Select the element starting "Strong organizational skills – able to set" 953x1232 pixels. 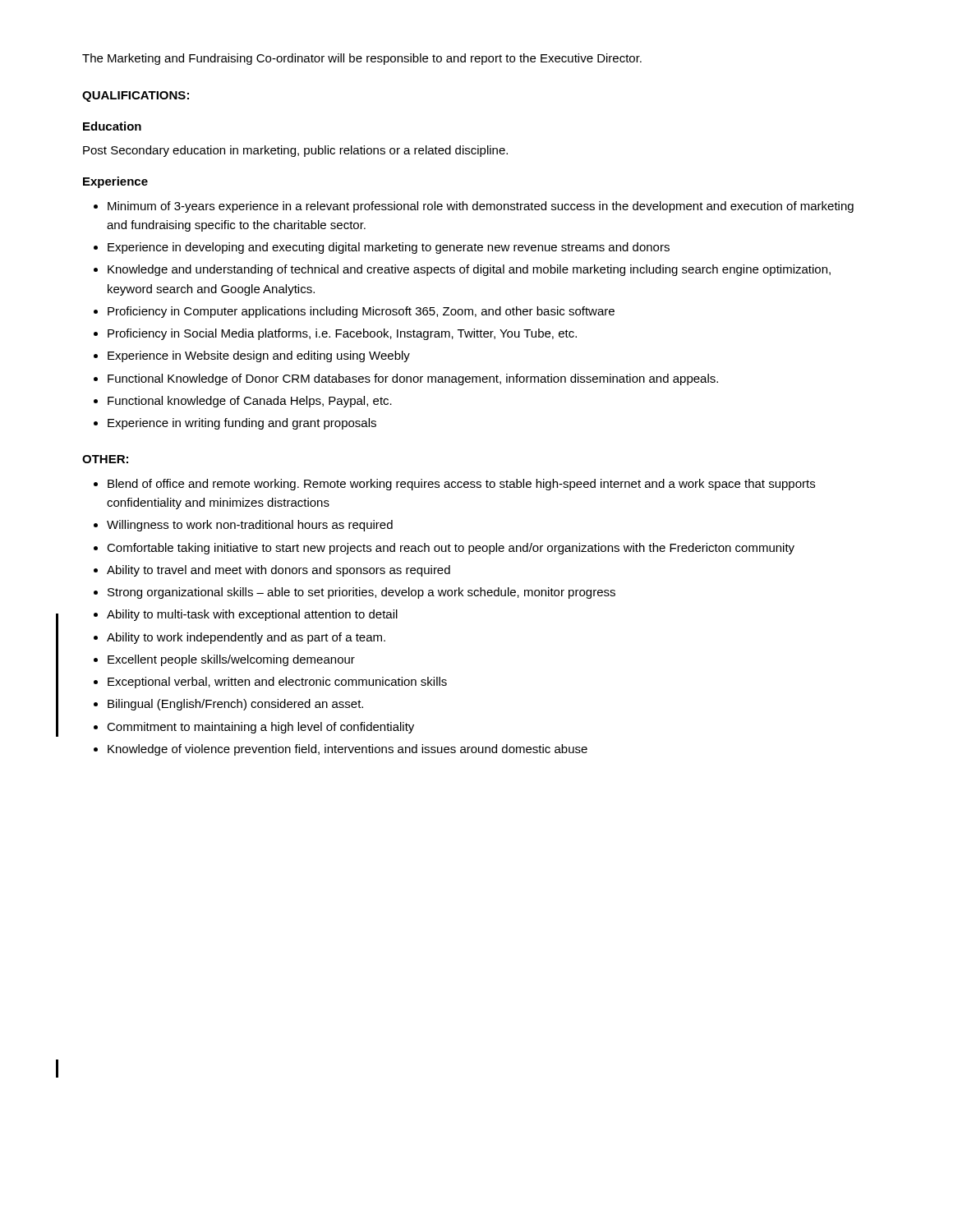(489, 592)
